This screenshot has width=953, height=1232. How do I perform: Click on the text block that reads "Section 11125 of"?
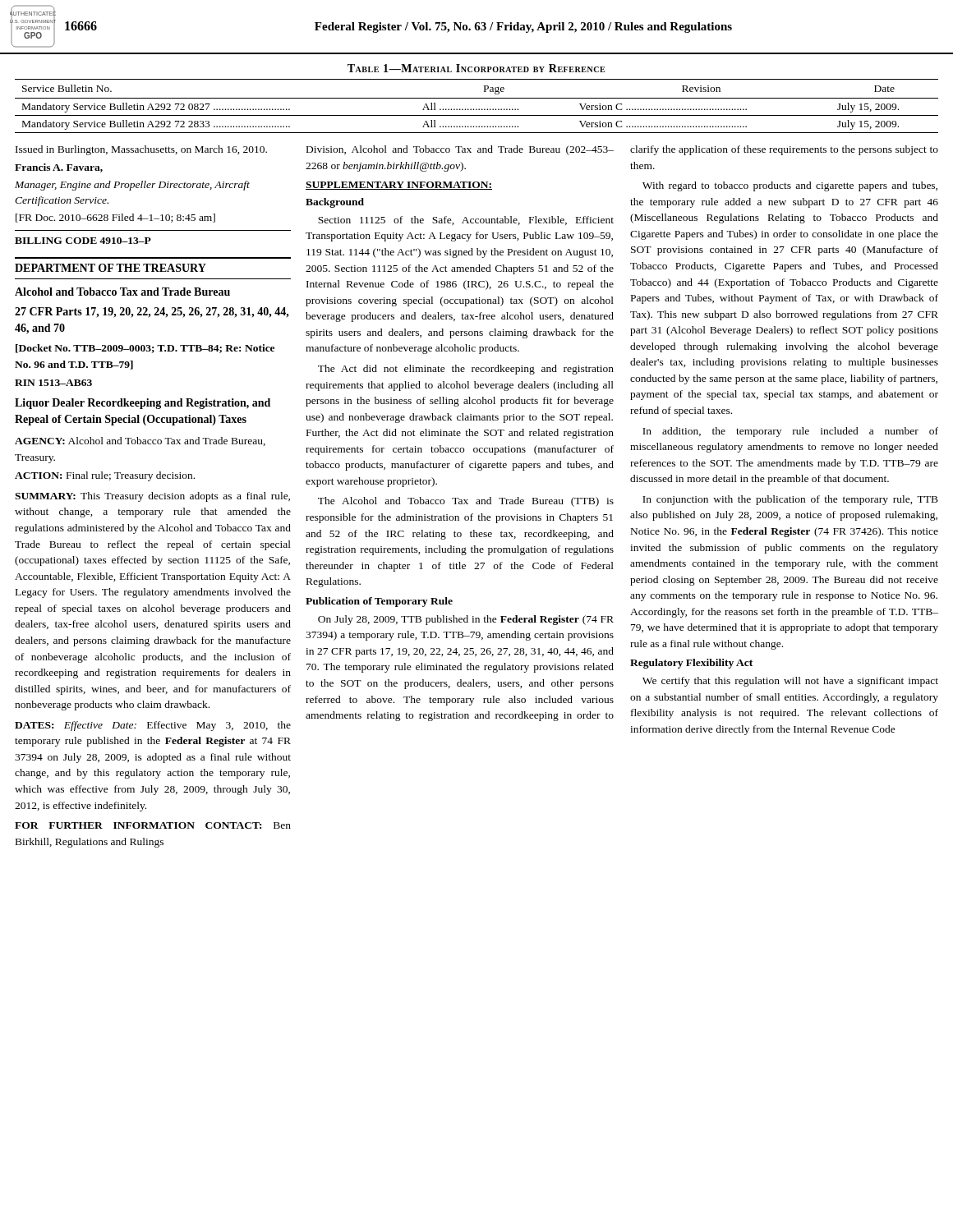[x=460, y=284]
